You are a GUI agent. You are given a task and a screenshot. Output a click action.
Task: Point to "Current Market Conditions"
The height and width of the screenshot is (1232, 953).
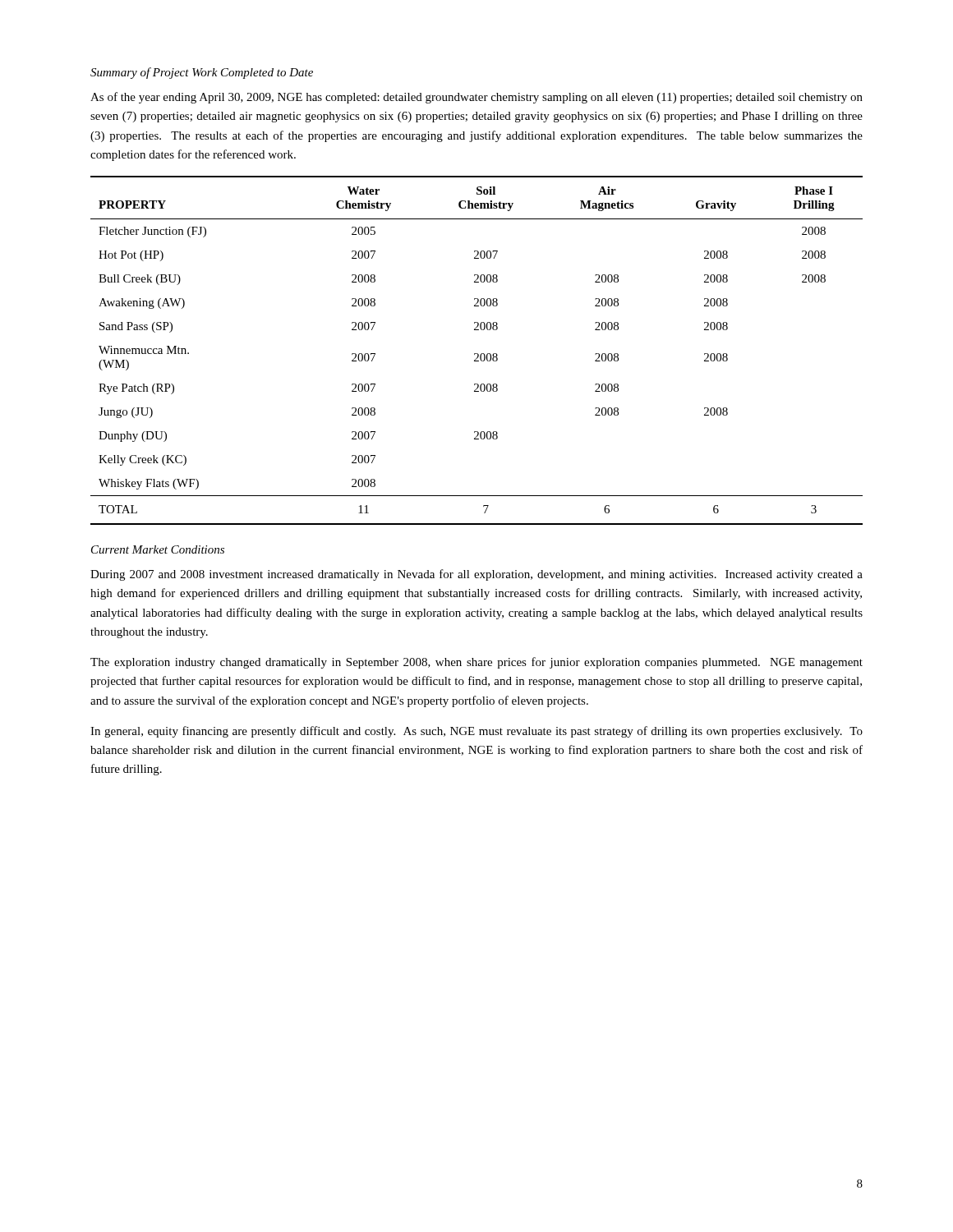point(158,549)
